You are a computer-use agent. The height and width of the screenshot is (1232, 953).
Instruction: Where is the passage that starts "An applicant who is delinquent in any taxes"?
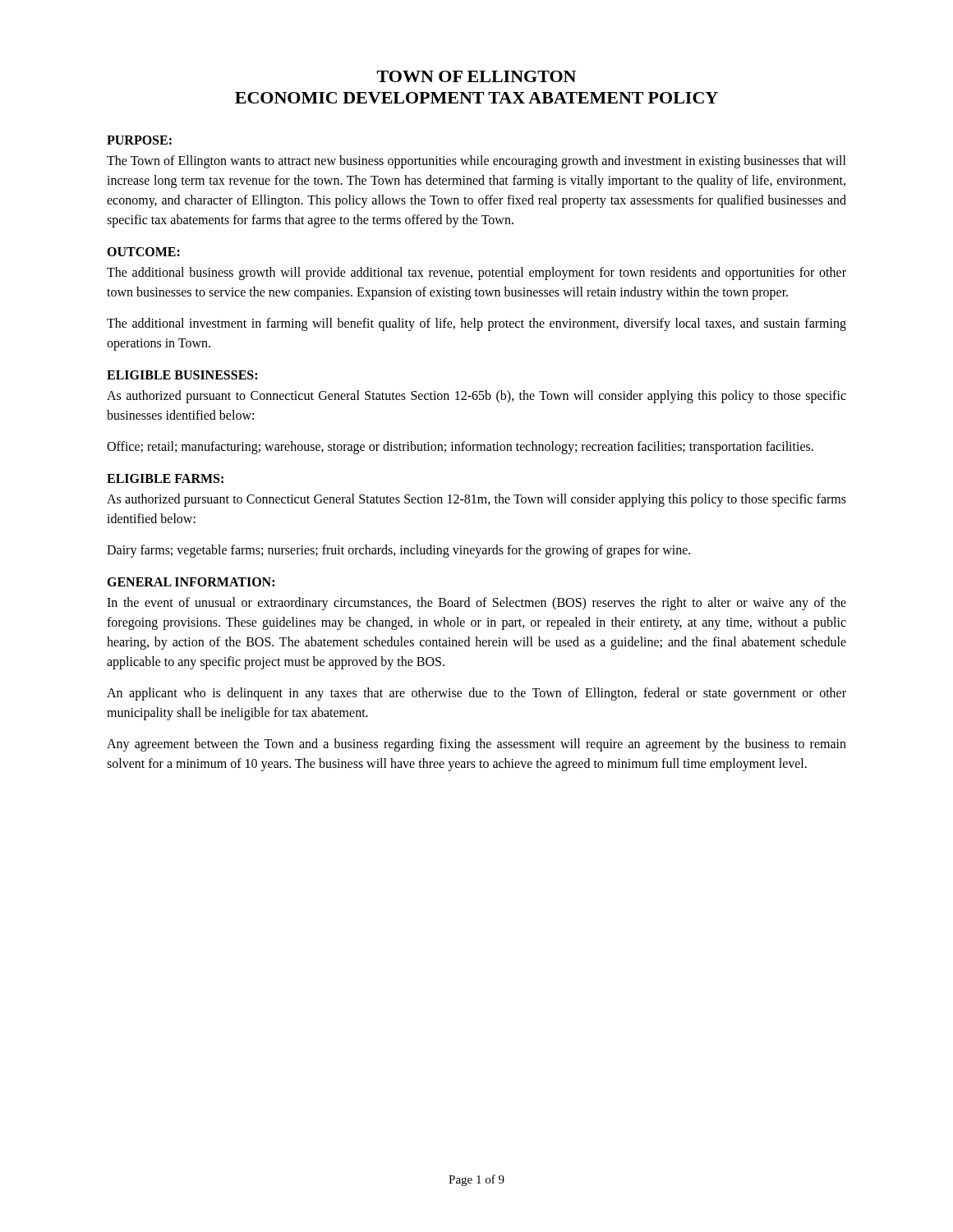[x=476, y=703]
